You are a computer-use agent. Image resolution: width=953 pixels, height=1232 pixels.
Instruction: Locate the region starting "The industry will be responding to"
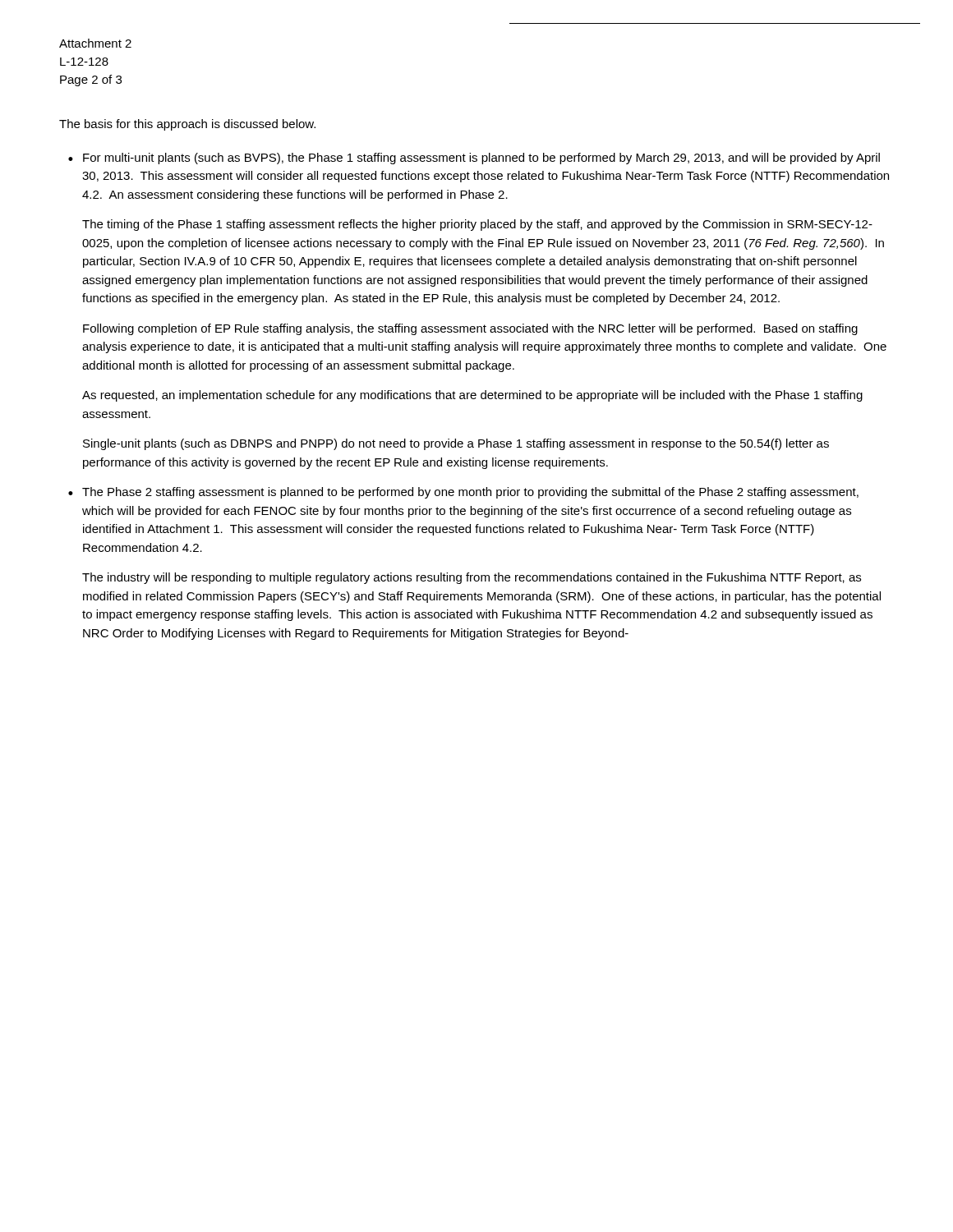(x=482, y=605)
